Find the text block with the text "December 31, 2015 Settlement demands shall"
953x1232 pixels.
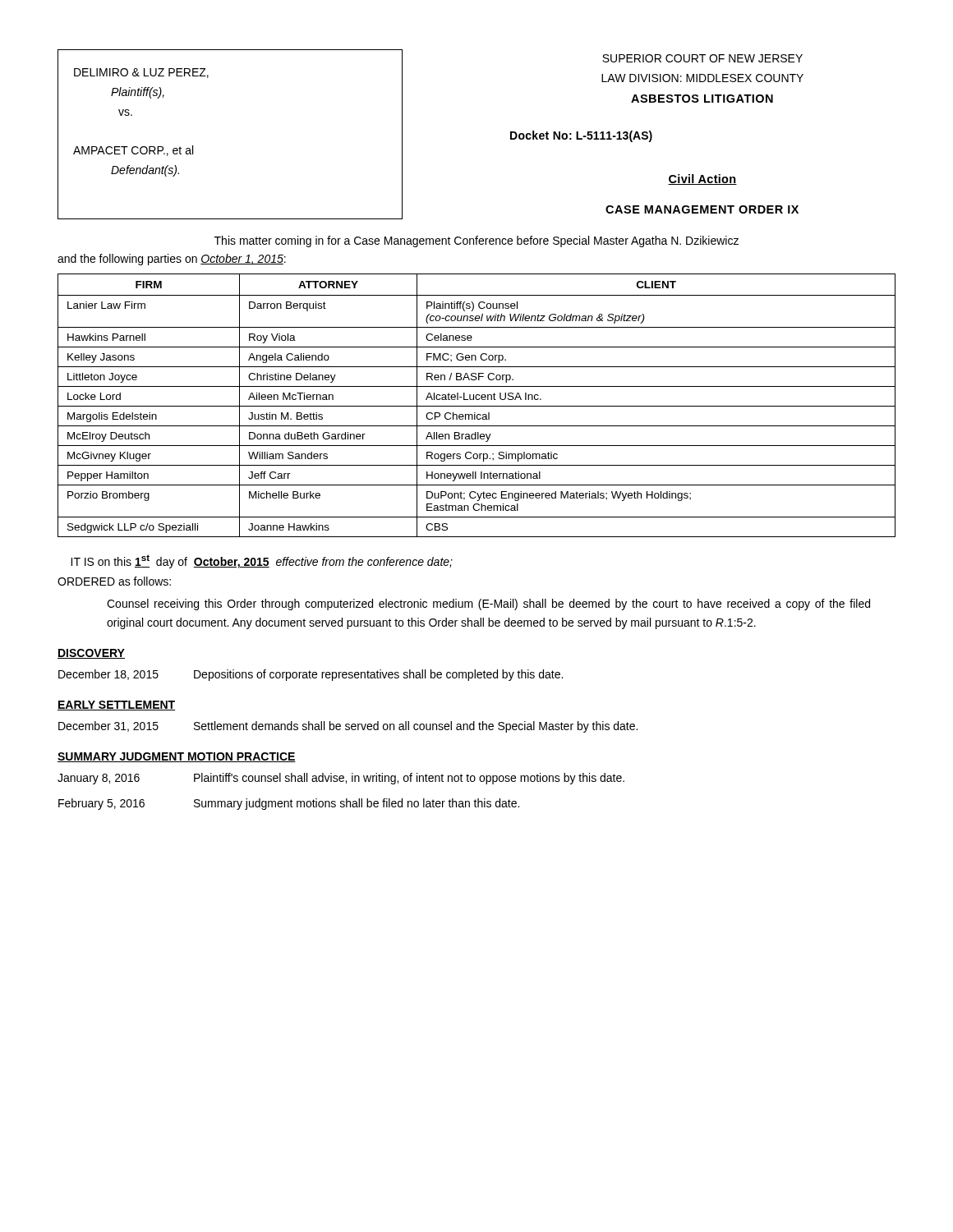pos(476,726)
